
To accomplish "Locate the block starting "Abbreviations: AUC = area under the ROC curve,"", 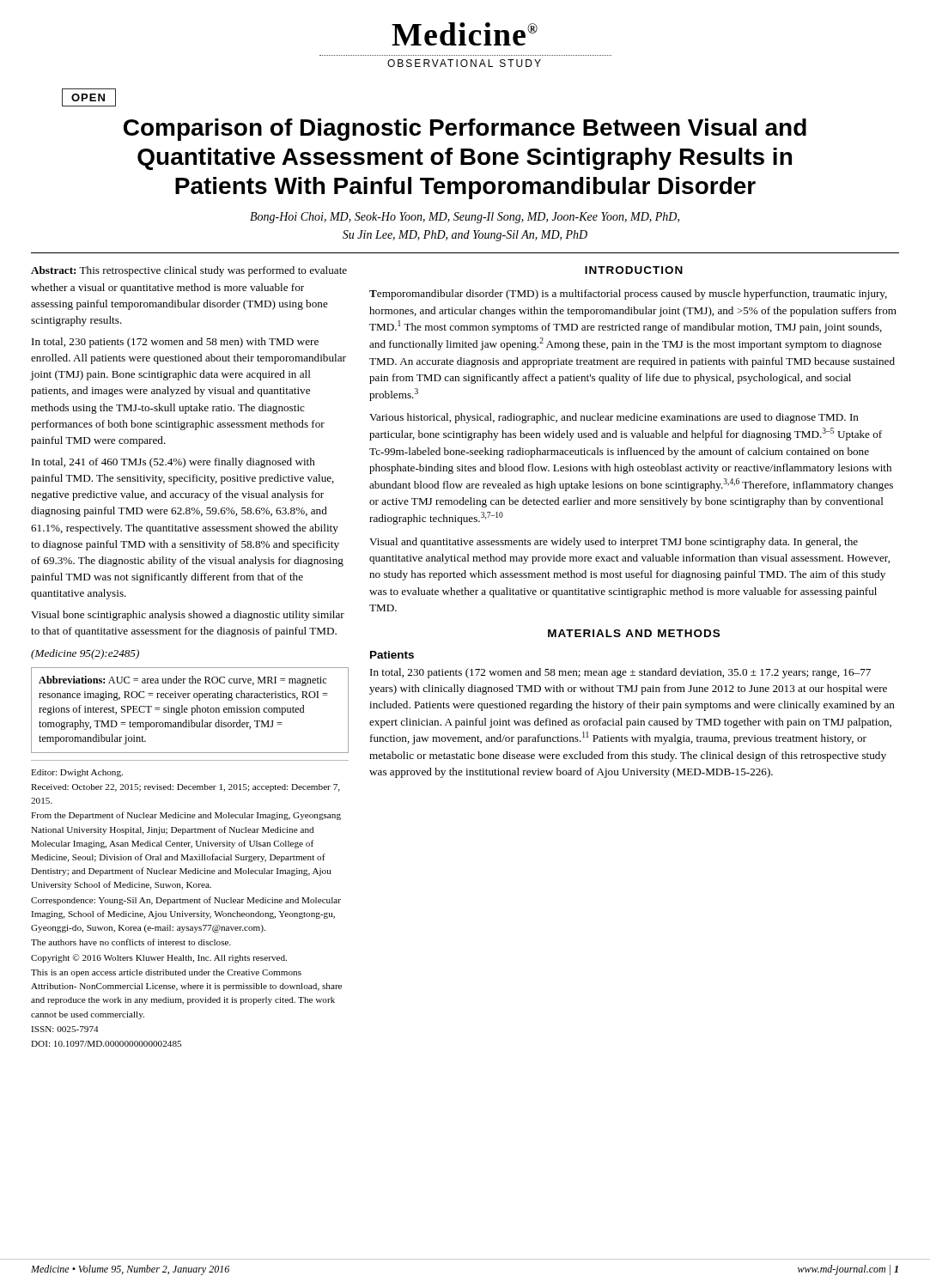I will tap(183, 709).
